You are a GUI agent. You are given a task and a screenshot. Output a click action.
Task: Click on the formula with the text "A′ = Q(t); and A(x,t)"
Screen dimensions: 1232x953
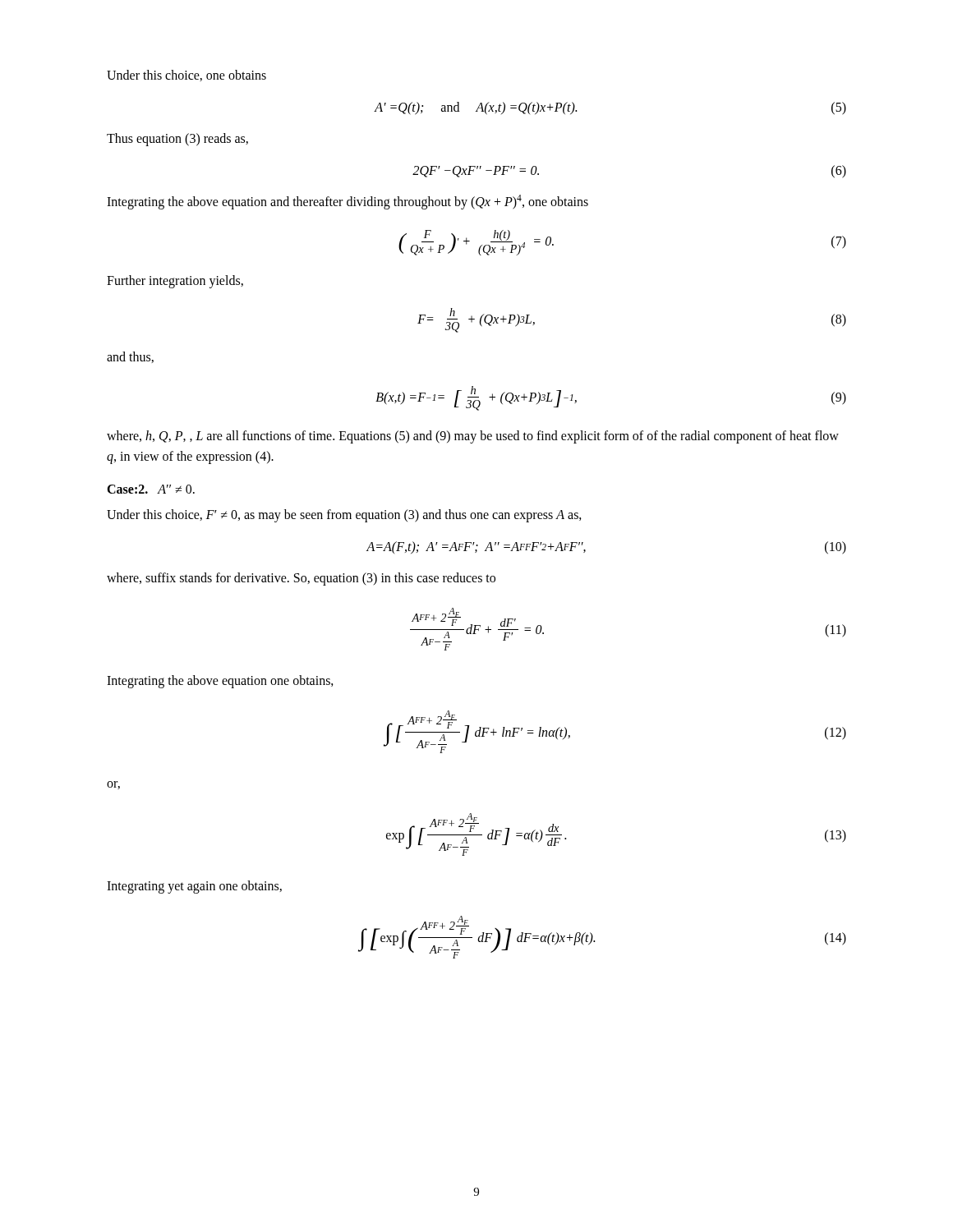(476, 107)
